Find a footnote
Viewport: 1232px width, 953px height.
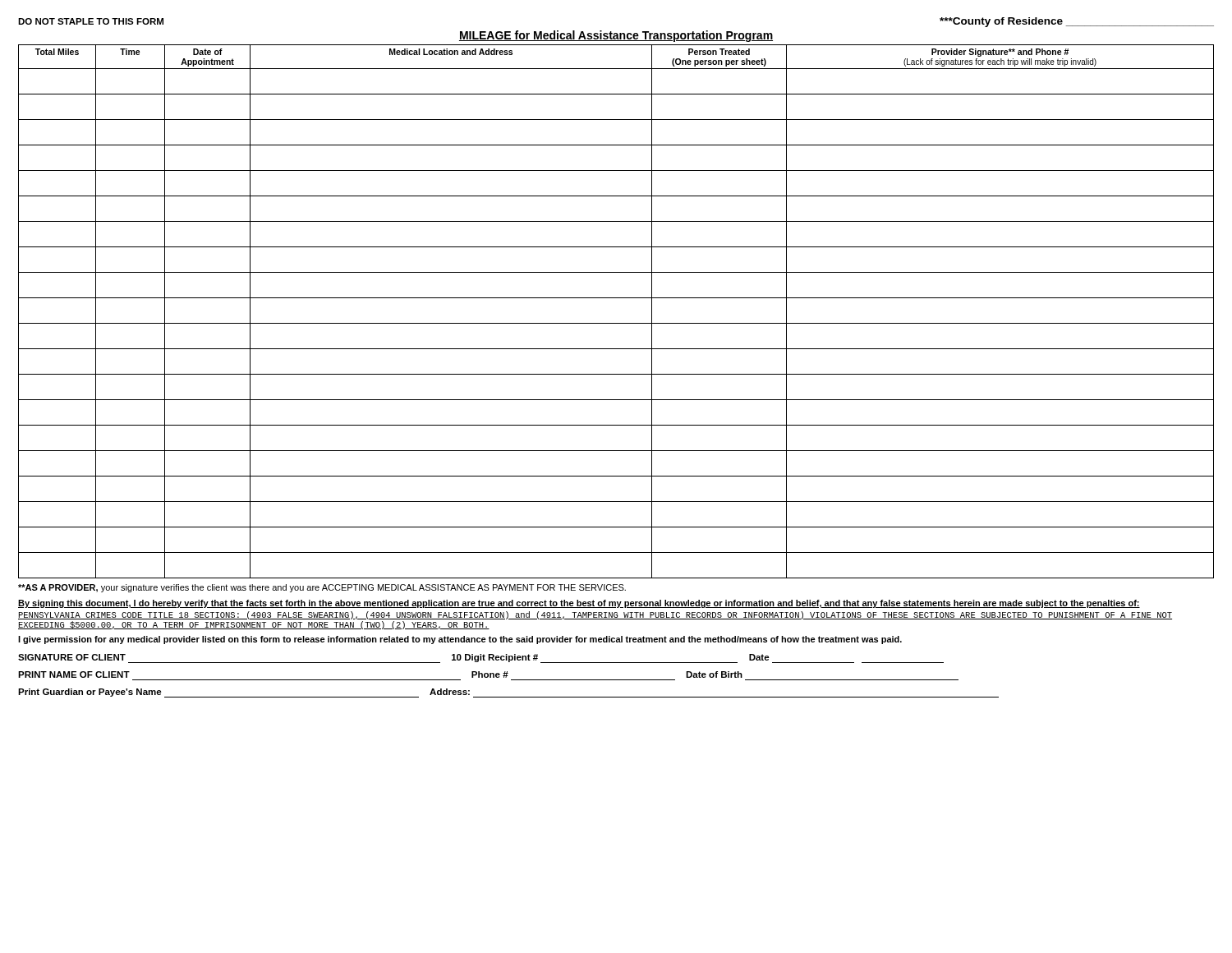pos(322,587)
